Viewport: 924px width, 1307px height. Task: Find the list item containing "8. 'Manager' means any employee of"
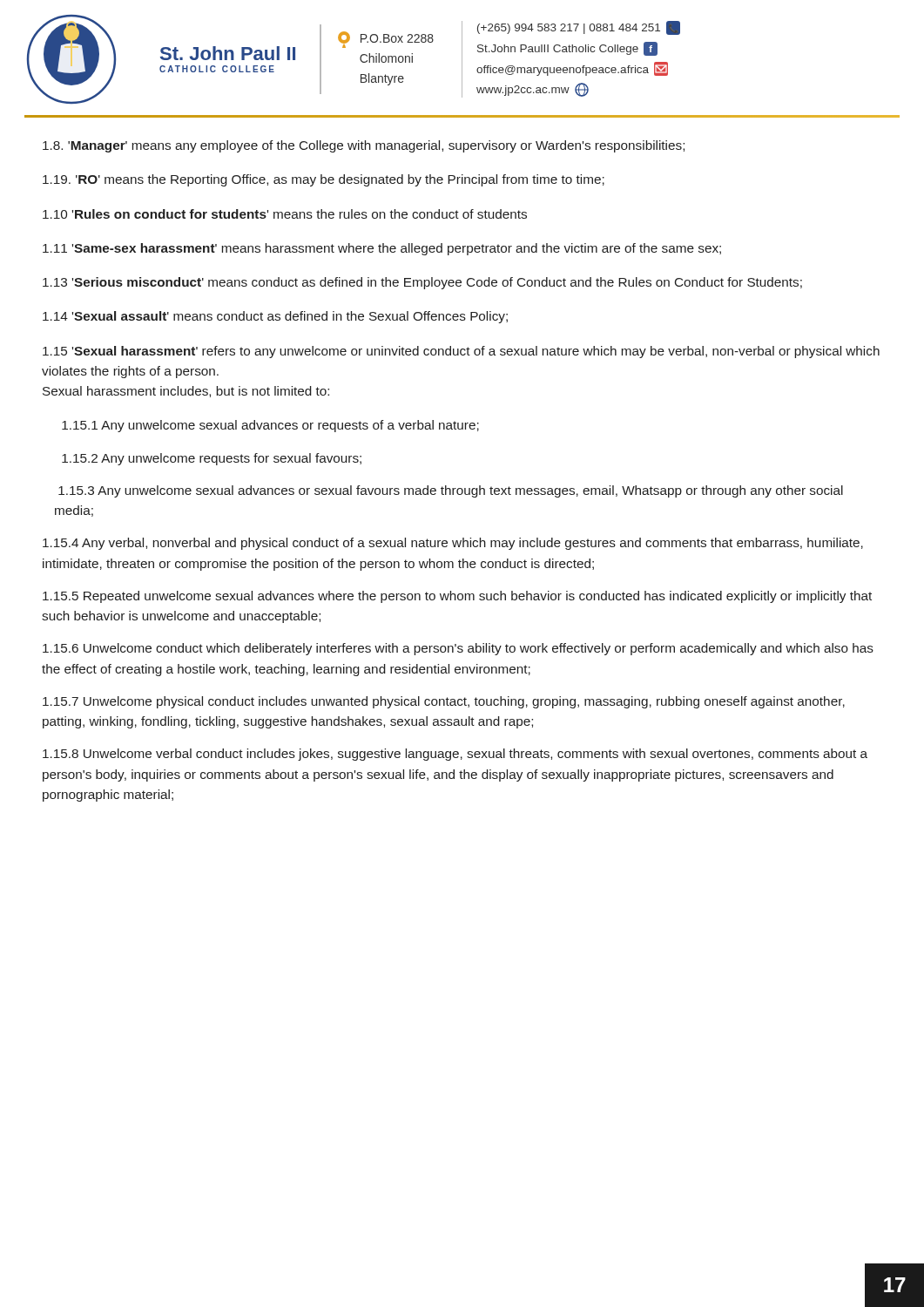pyautogui.click(x=364, y=145)
